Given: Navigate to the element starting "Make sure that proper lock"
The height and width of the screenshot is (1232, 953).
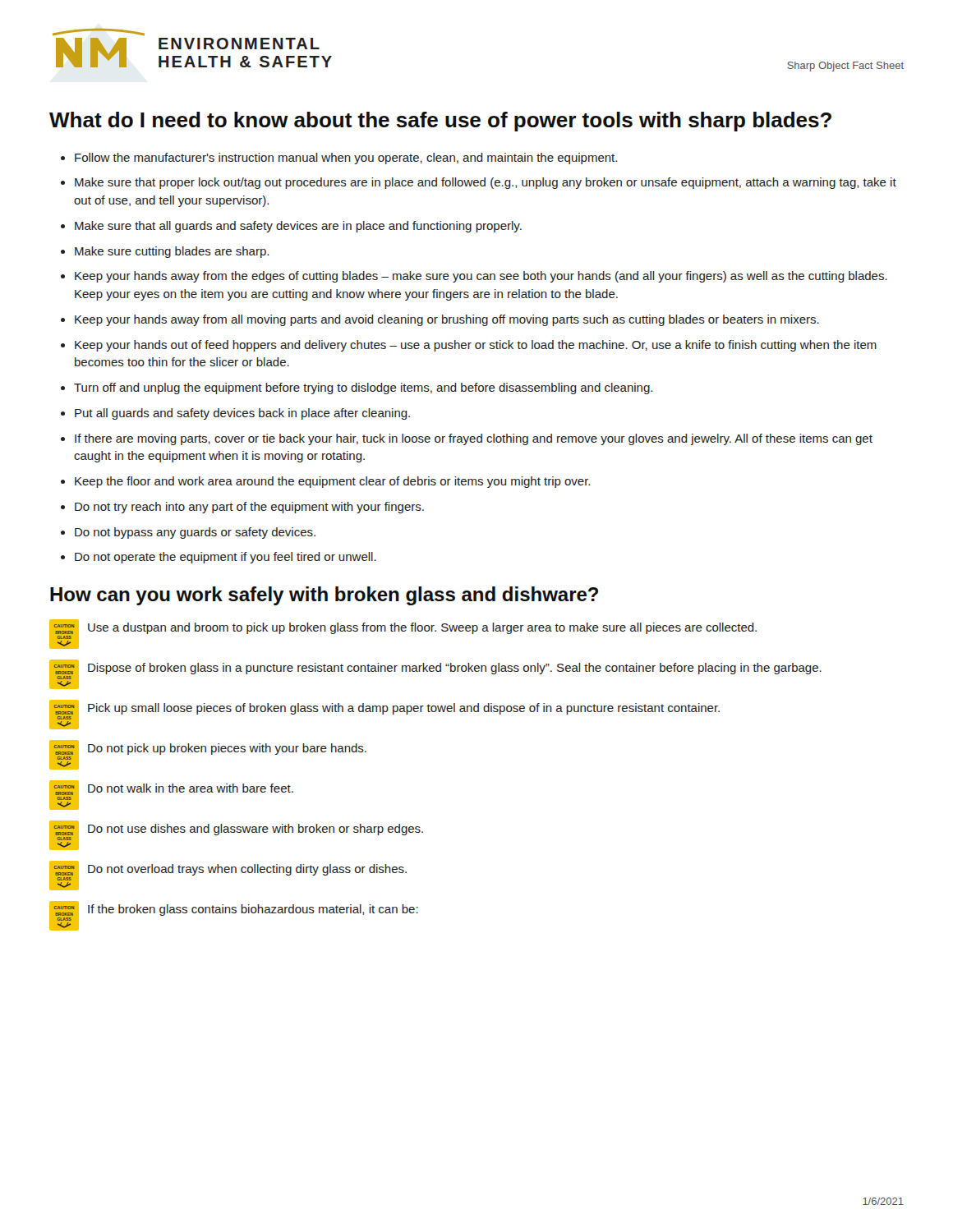Looking at the screenshot, I should pyautogui.click(x=485, y=191).
